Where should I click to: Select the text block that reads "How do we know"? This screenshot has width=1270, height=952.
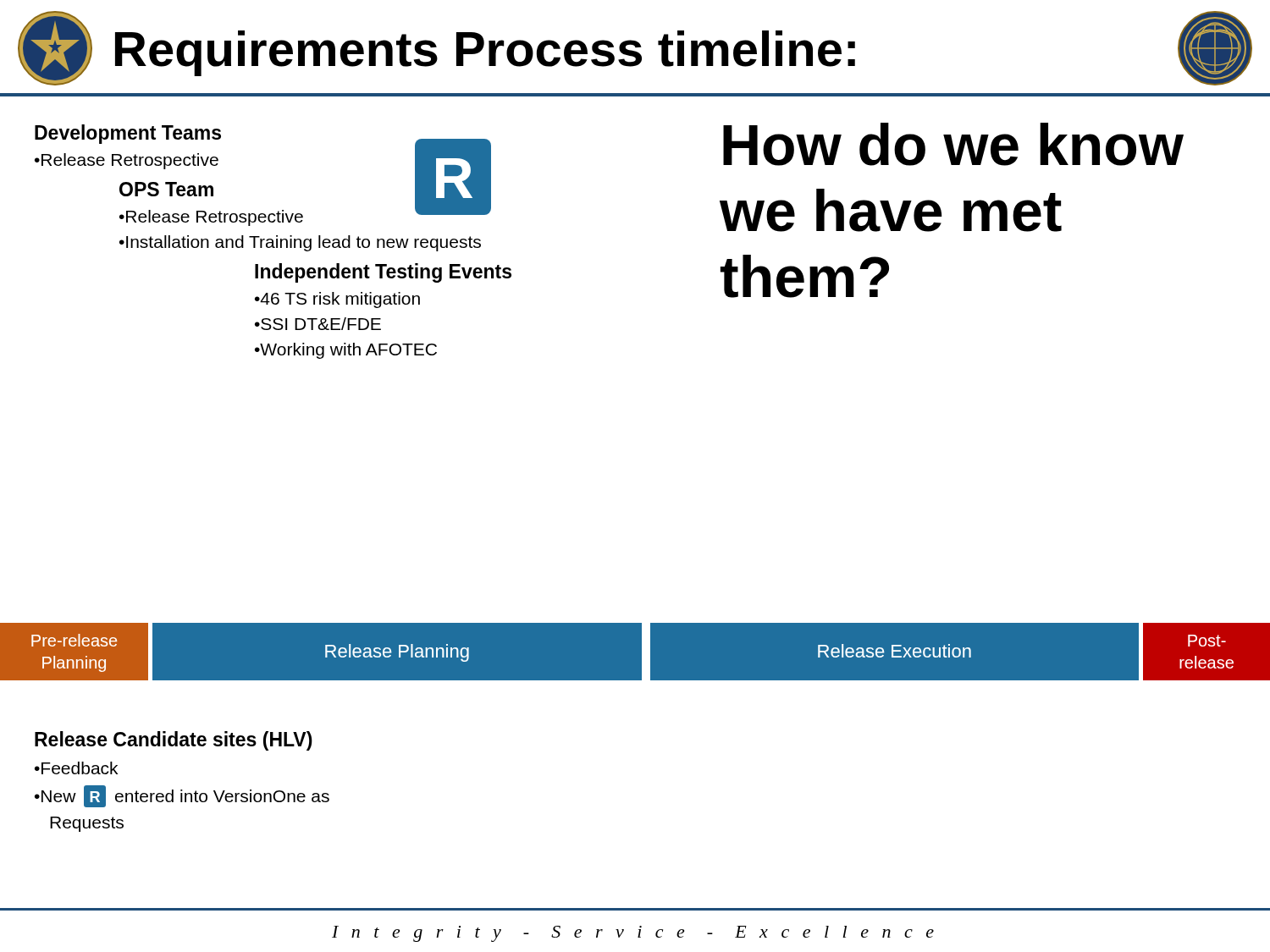click(x=952, y=211)
